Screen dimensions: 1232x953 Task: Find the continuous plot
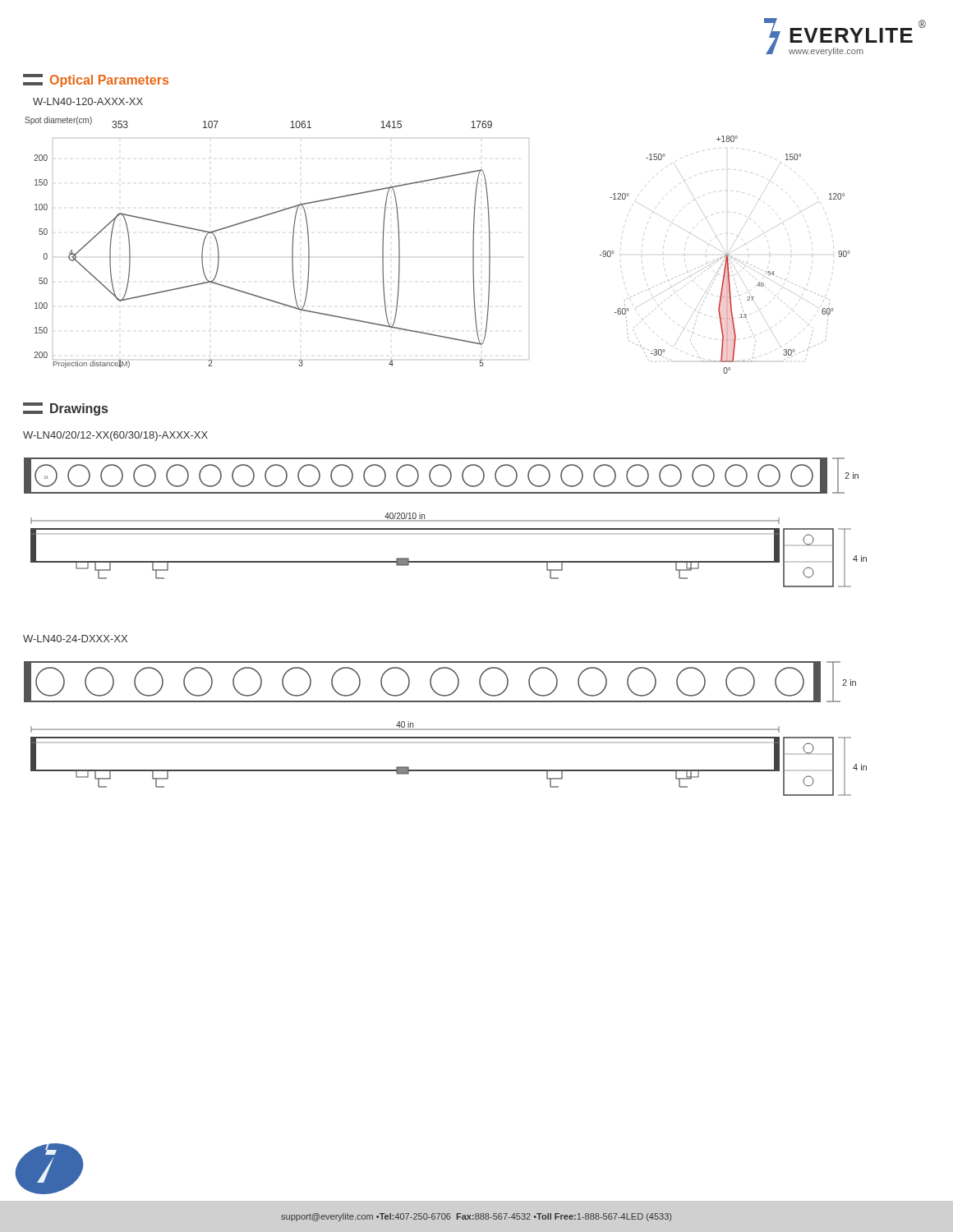(x=282, y=241)
